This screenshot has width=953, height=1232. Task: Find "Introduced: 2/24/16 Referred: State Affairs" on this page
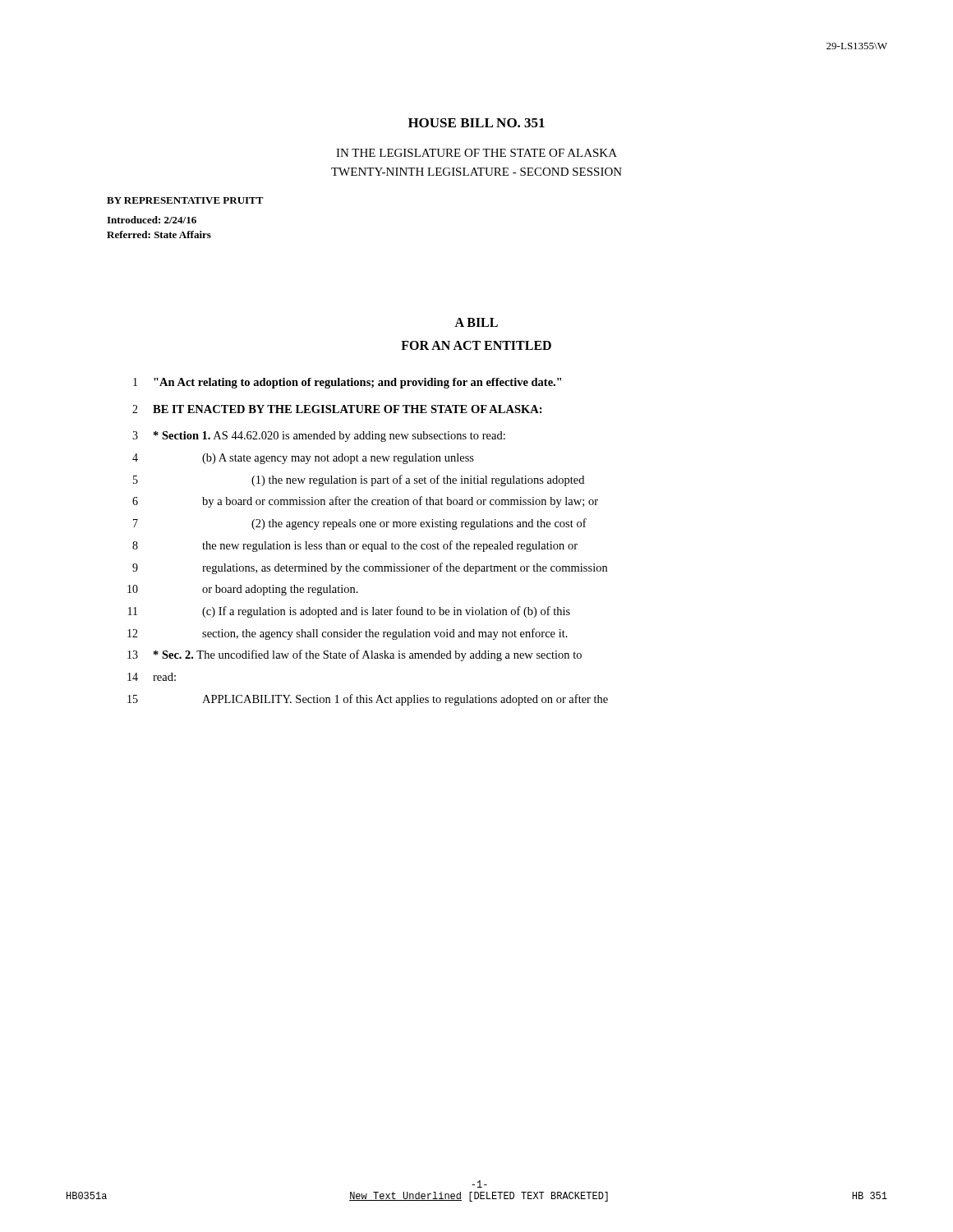[x=152, y=220]
